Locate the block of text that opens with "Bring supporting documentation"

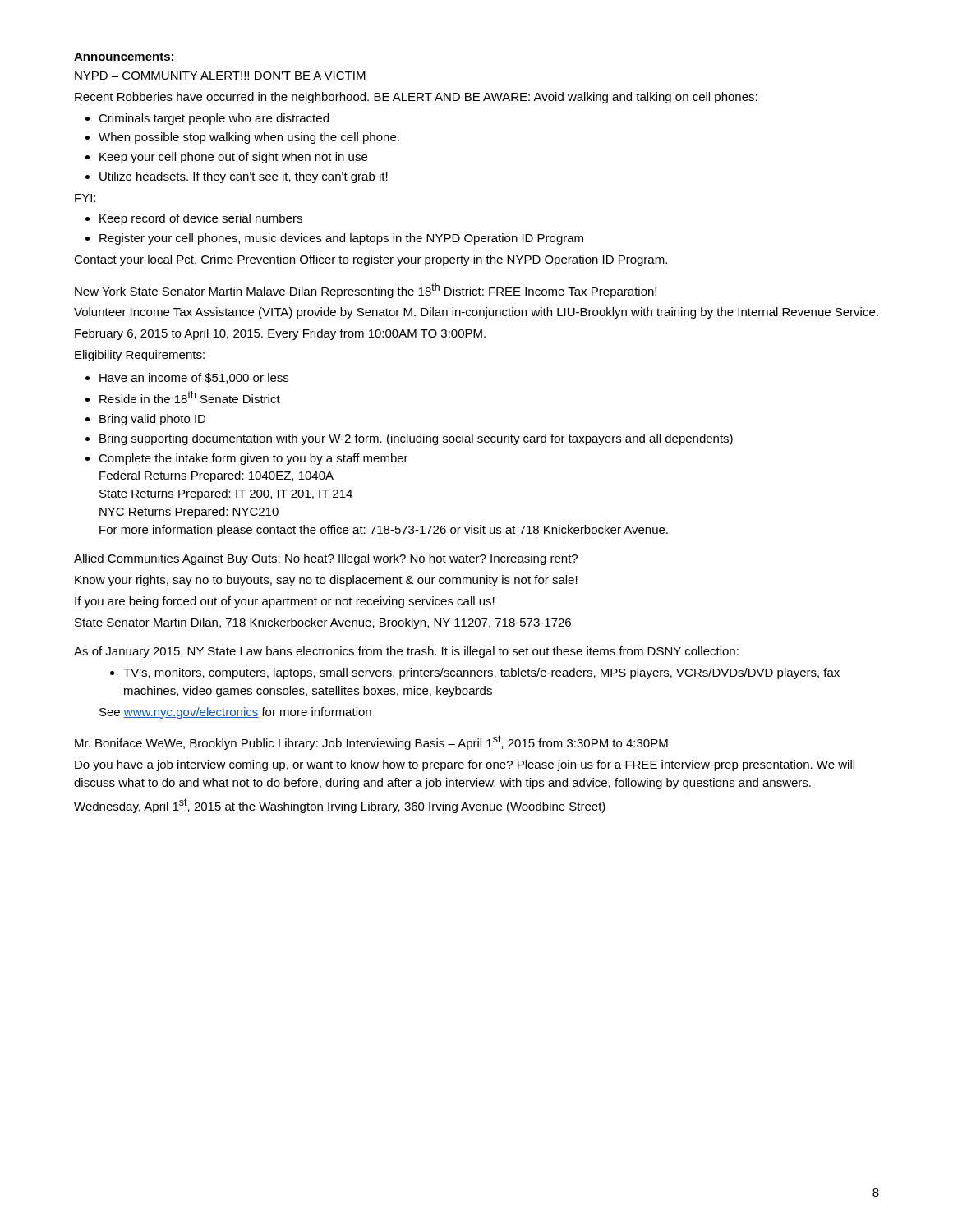tap(416, 438)
